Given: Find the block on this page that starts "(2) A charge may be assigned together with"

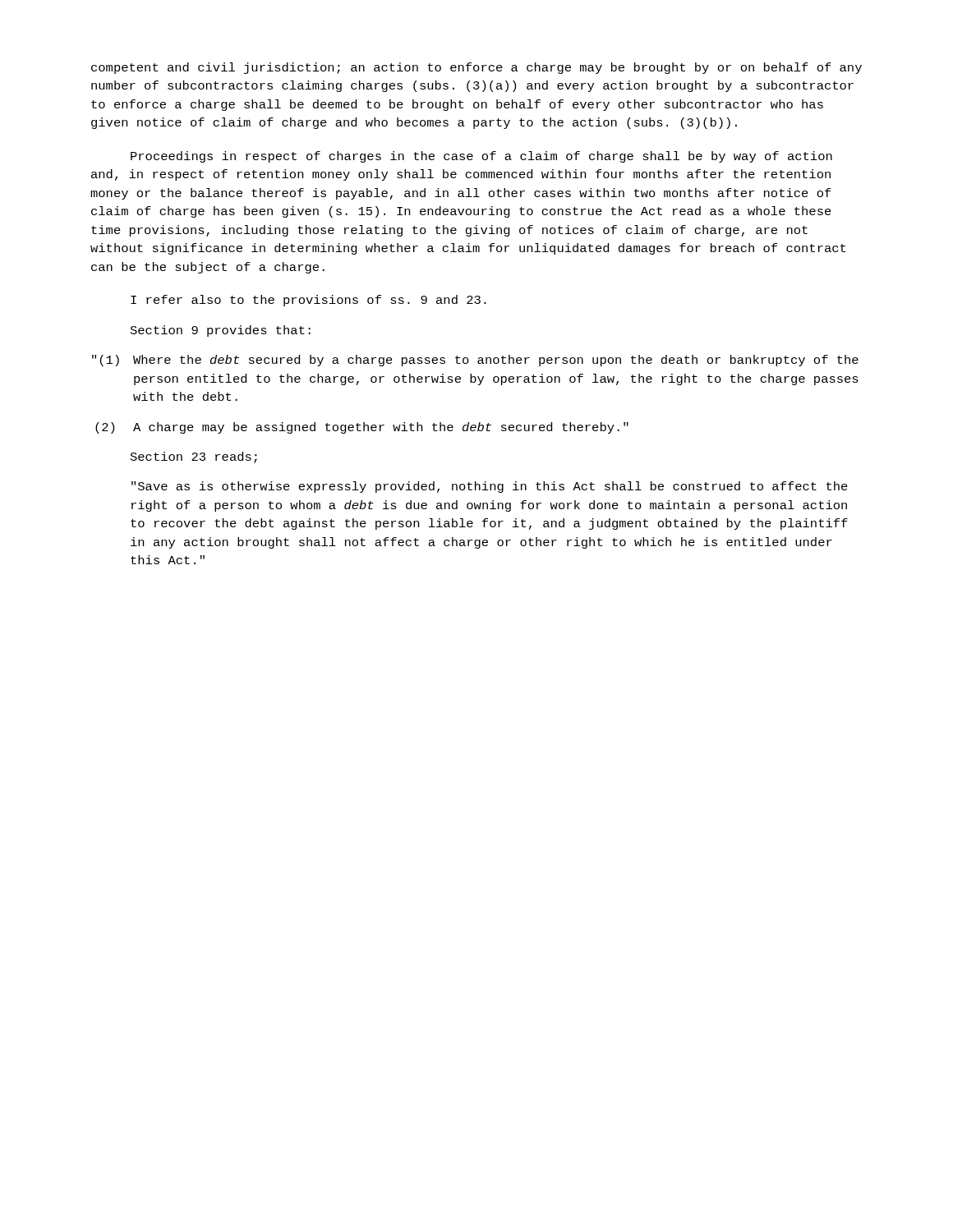Looking at the screenshot, I should click(478, 428).
